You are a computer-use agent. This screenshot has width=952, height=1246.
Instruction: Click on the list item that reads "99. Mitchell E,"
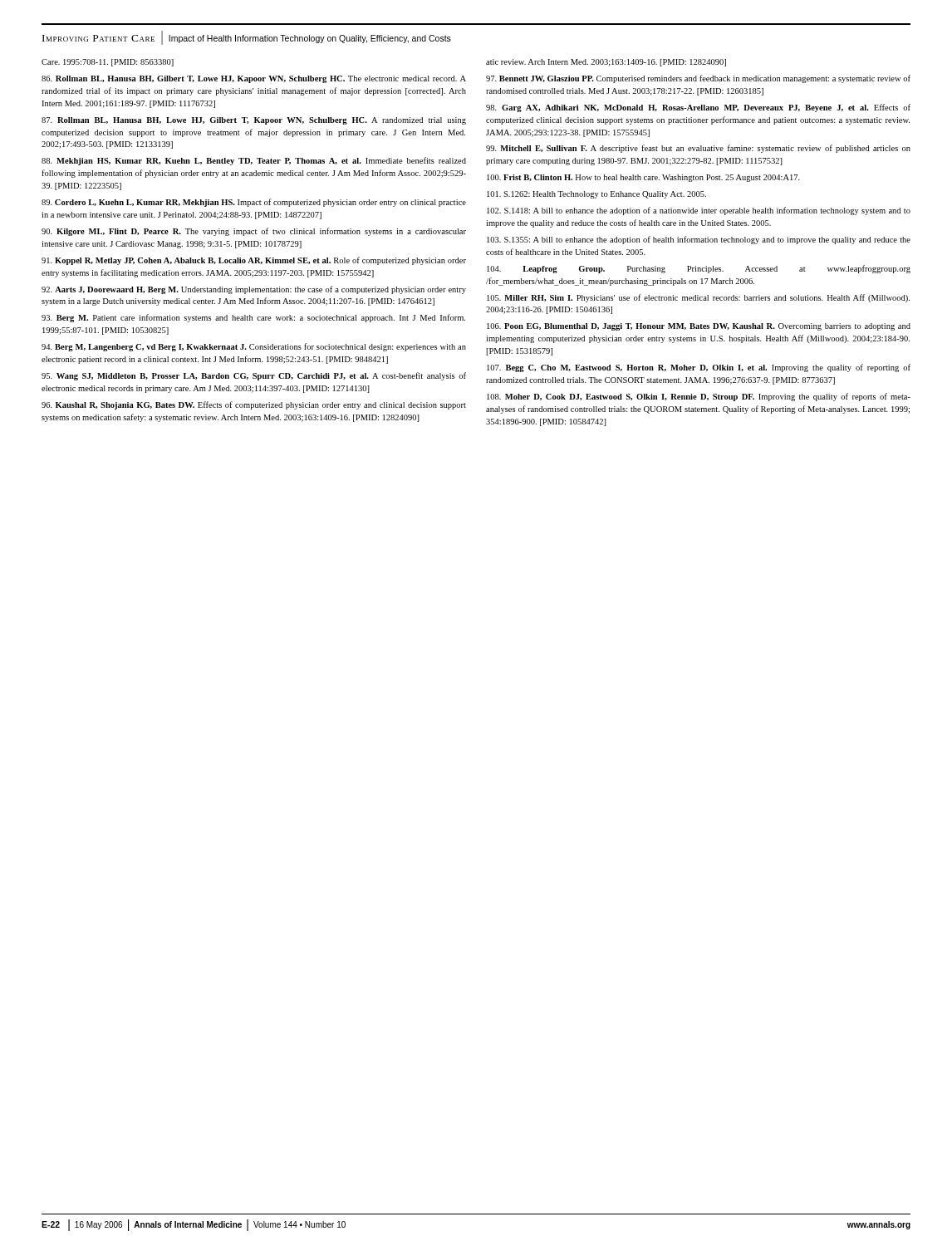tap(698, 155)
